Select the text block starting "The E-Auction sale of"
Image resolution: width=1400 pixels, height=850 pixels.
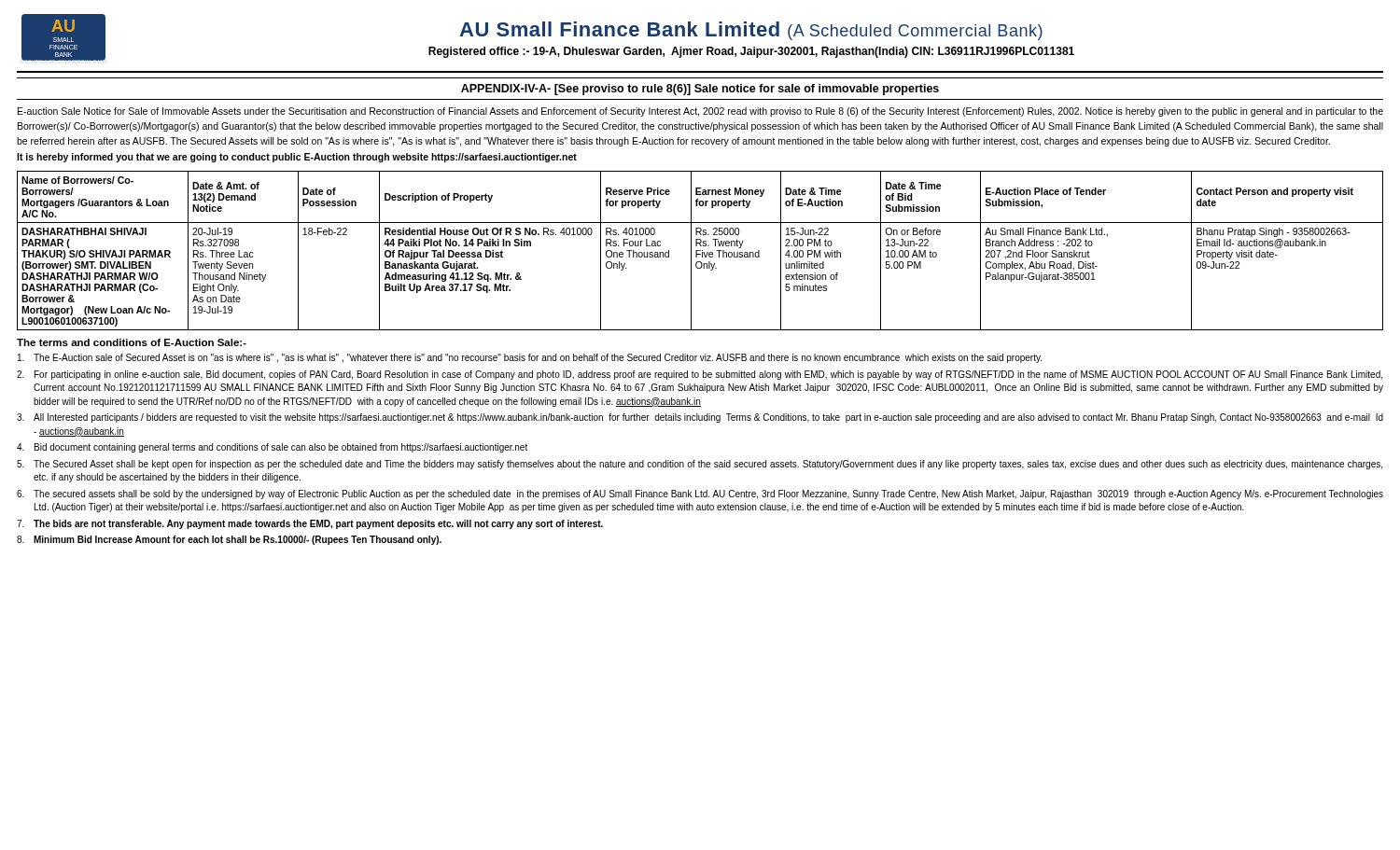700,358
